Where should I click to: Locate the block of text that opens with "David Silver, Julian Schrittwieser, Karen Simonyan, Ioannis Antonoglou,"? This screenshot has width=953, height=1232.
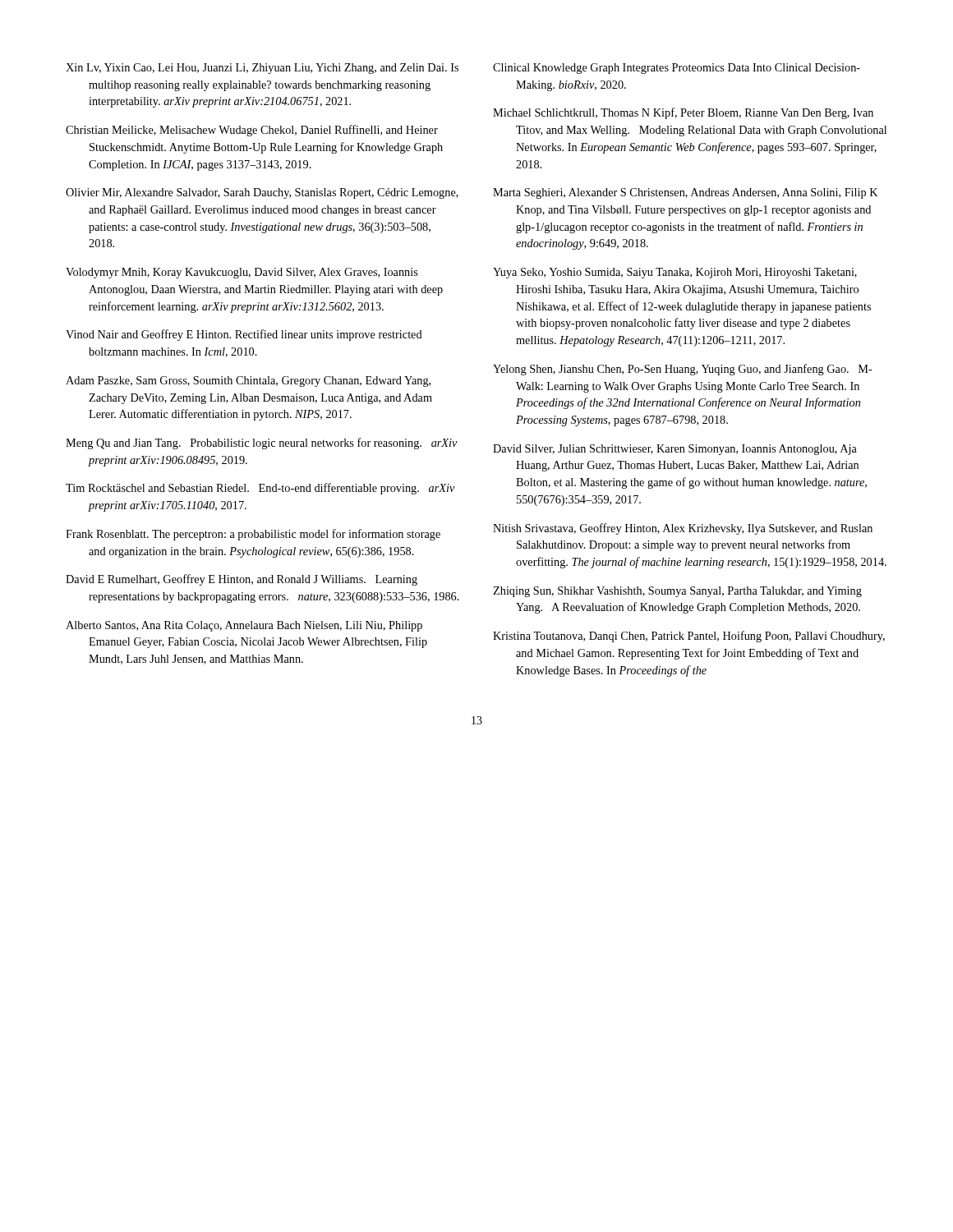tap(680, 474)
